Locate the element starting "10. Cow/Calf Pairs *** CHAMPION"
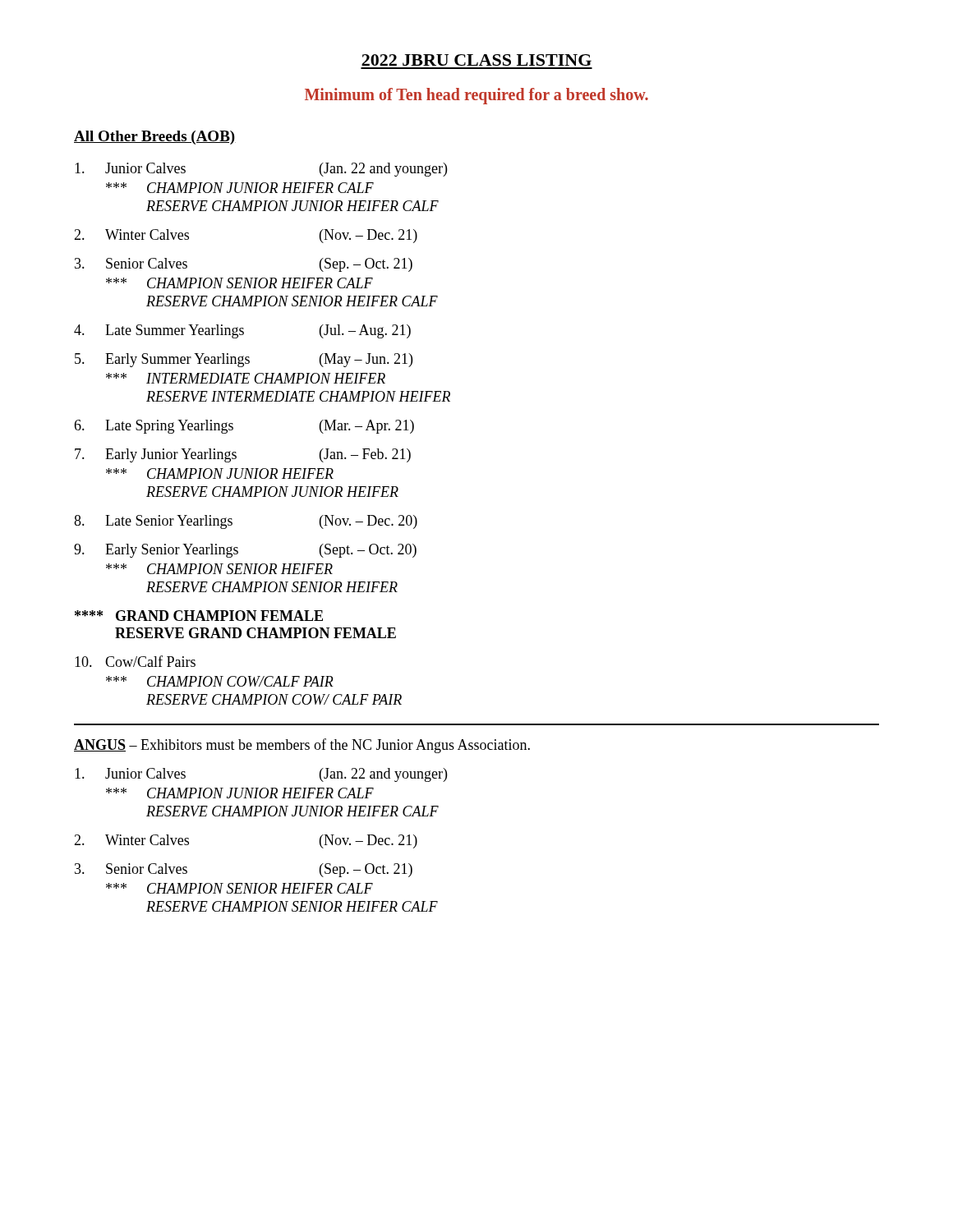953x1232 pixels. (135, 661)
